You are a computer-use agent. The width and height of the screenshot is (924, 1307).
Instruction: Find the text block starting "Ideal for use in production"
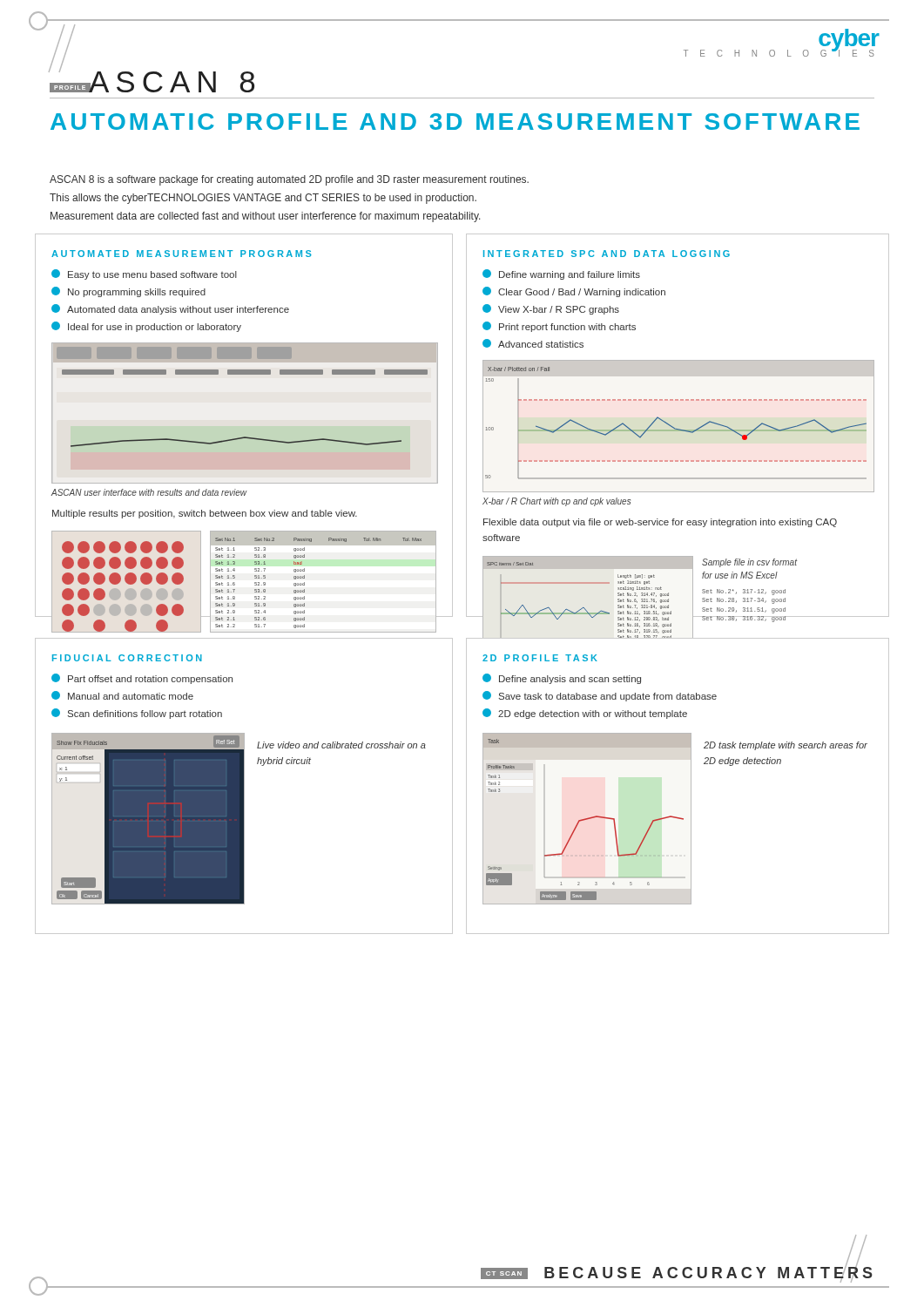[x=146, y=327]
